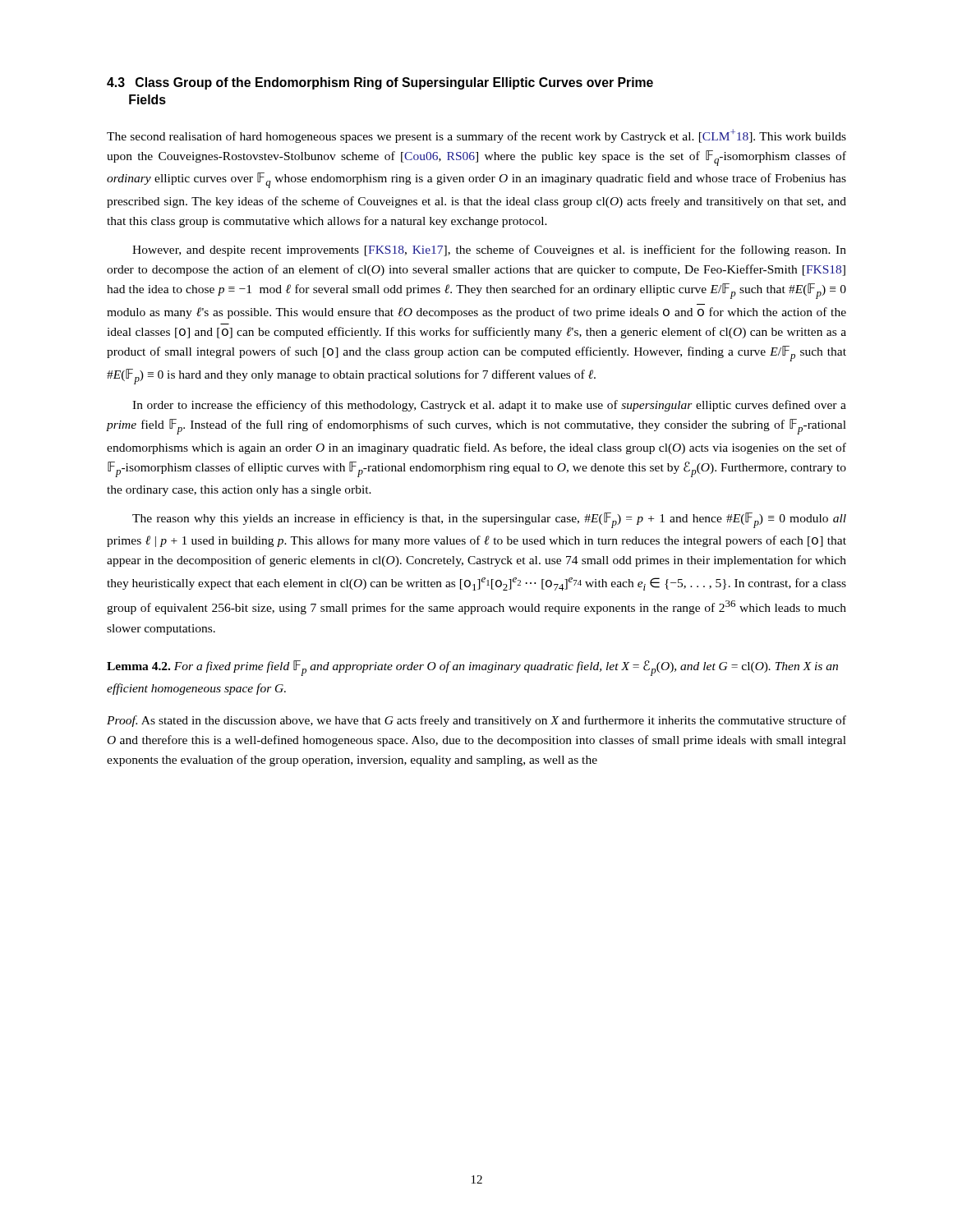Screen dimensions: 1232x953
Task: Find the element starting "The reason why"
Action: (x=476, y=573)
